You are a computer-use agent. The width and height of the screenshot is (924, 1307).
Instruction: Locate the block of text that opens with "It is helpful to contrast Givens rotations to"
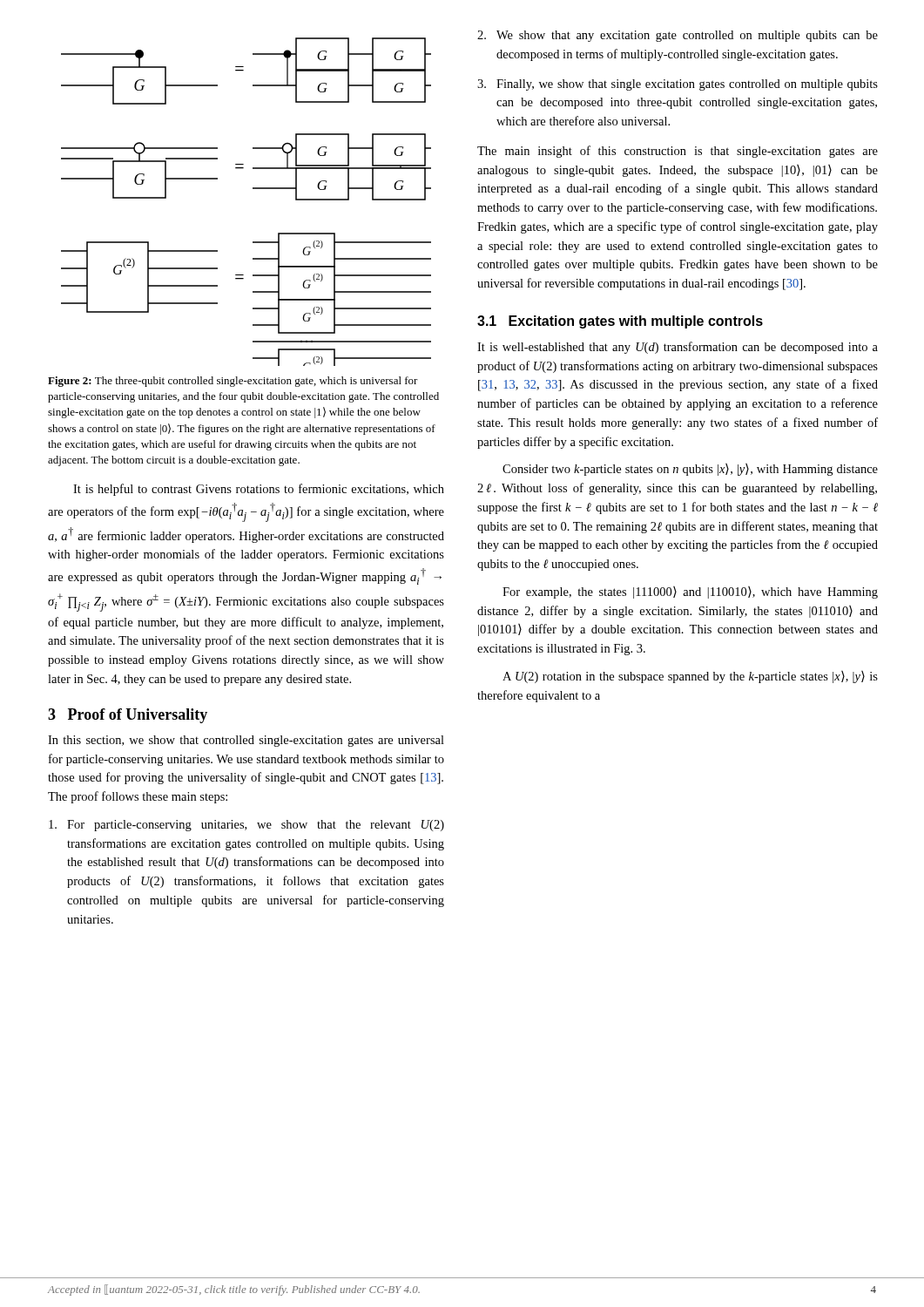click(246, 585)
